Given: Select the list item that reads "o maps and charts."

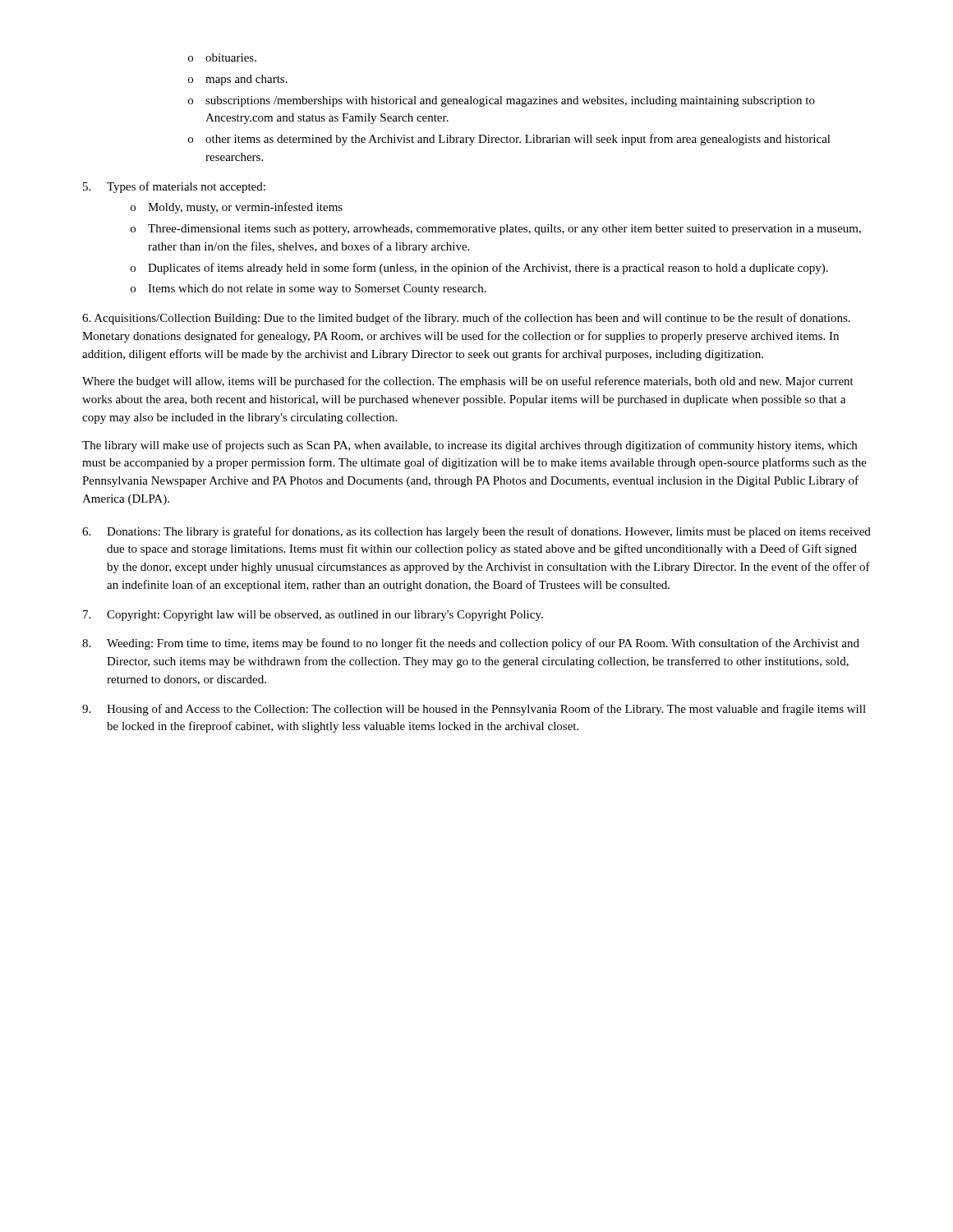Looking at the screenshot, I should (x=238, y=80).
